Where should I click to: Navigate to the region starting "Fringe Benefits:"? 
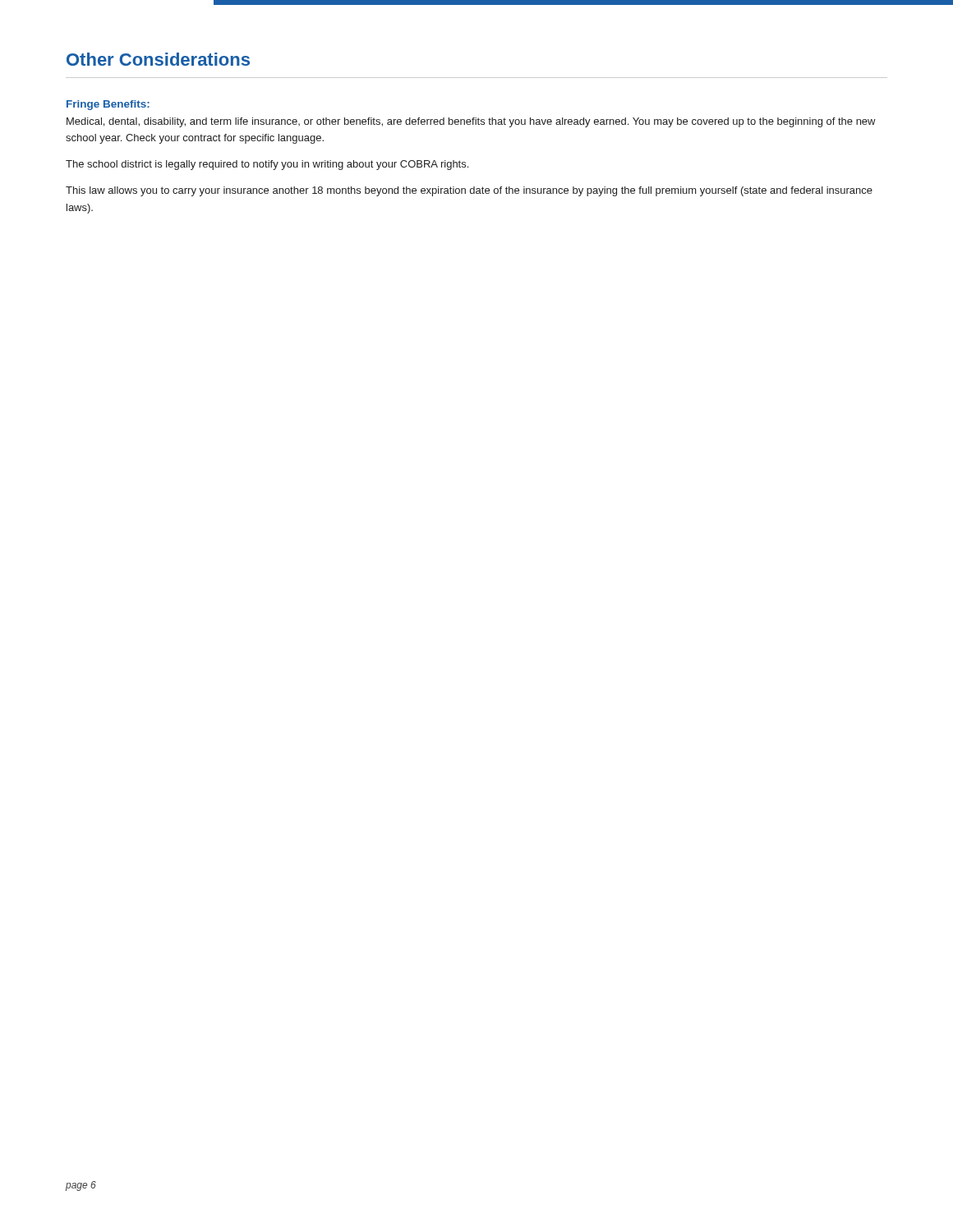click(108, 105)
